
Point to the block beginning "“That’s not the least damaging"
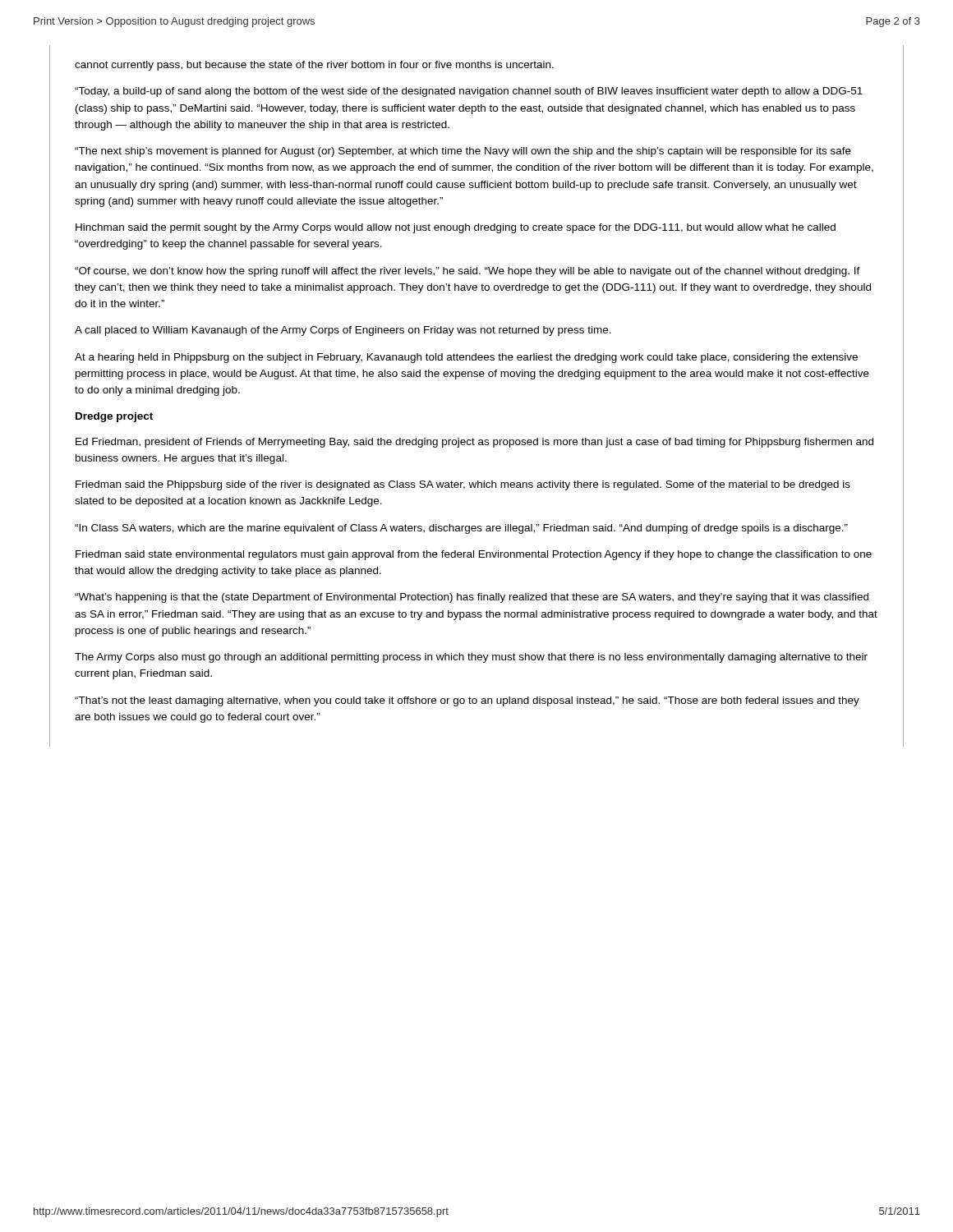point(467,708)
